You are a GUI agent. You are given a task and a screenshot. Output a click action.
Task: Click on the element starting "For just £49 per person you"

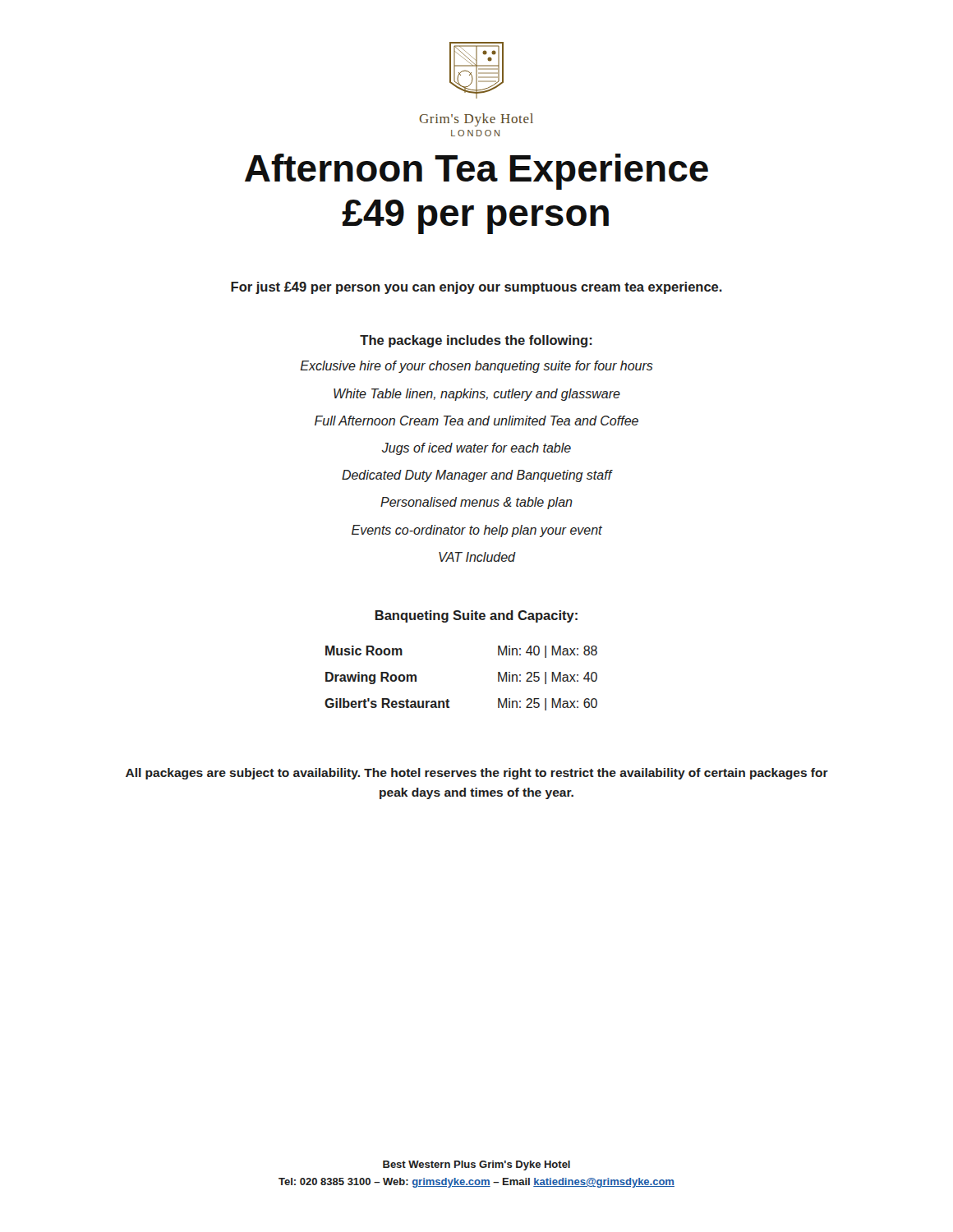pyautogui.click(x=476, y=287)
